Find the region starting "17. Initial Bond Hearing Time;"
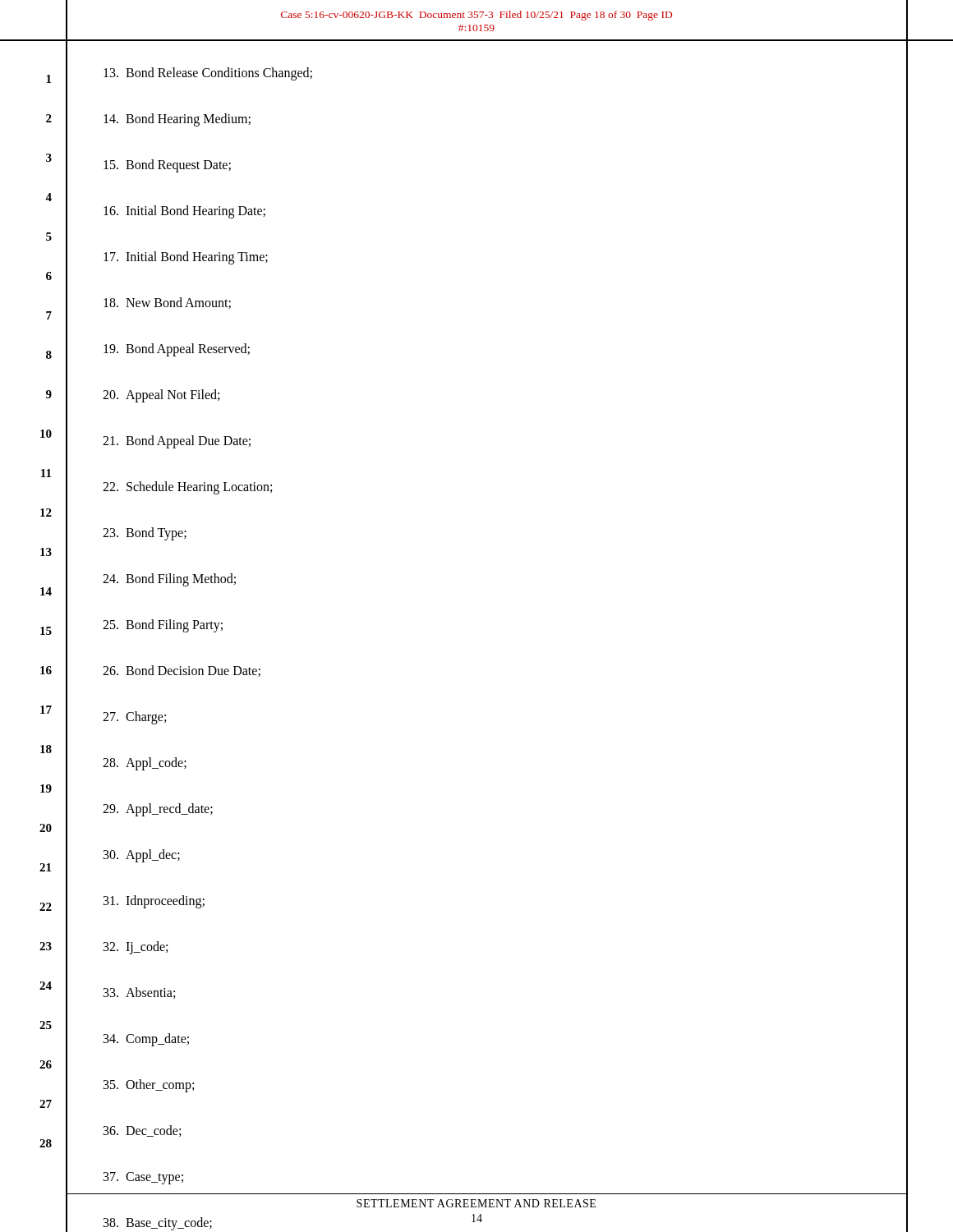Viewport: 953px width, 1232px height. coord(186,258)
